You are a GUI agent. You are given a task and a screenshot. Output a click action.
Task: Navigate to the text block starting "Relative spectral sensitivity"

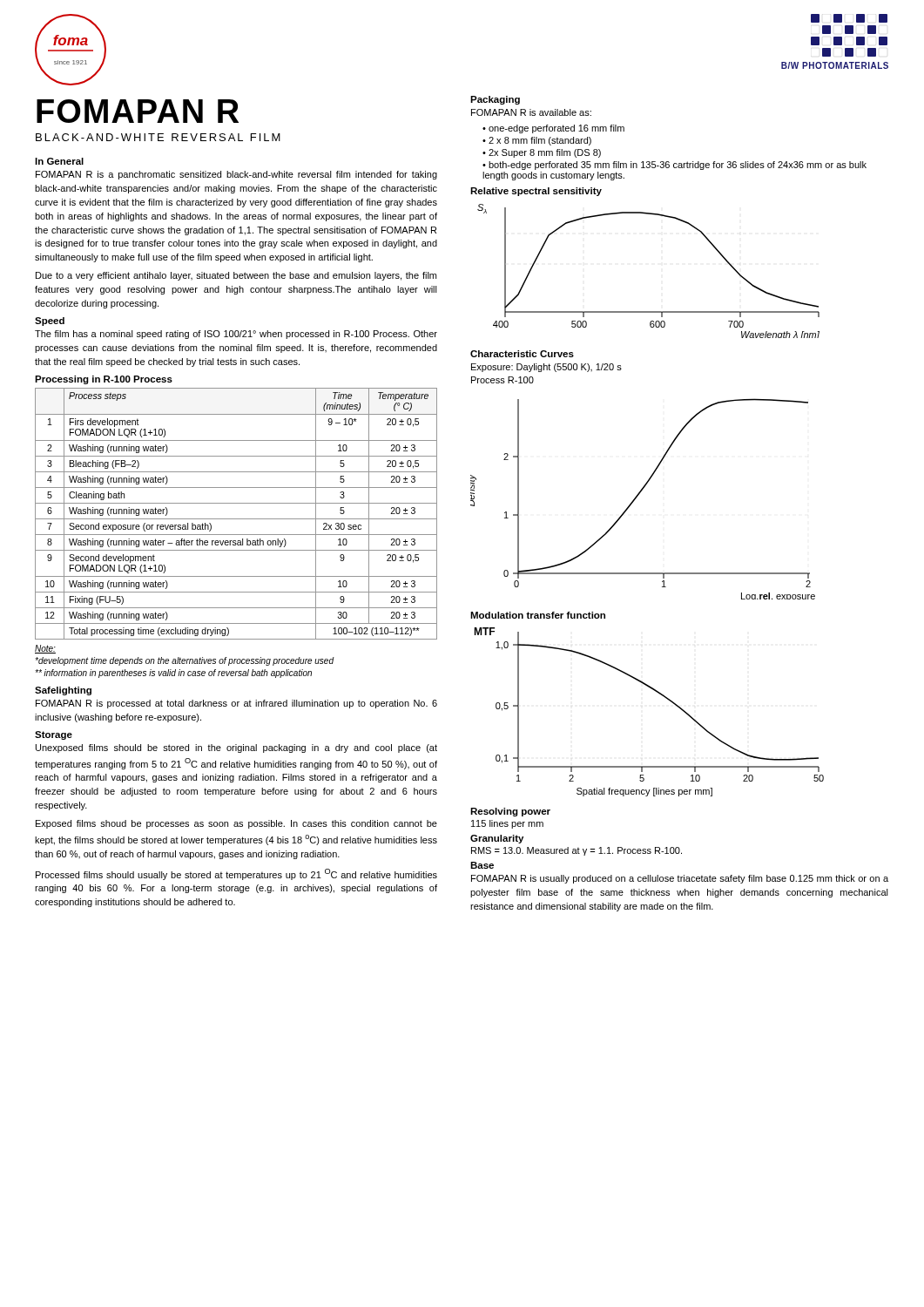pyautogui.click(x=536, y=191)
